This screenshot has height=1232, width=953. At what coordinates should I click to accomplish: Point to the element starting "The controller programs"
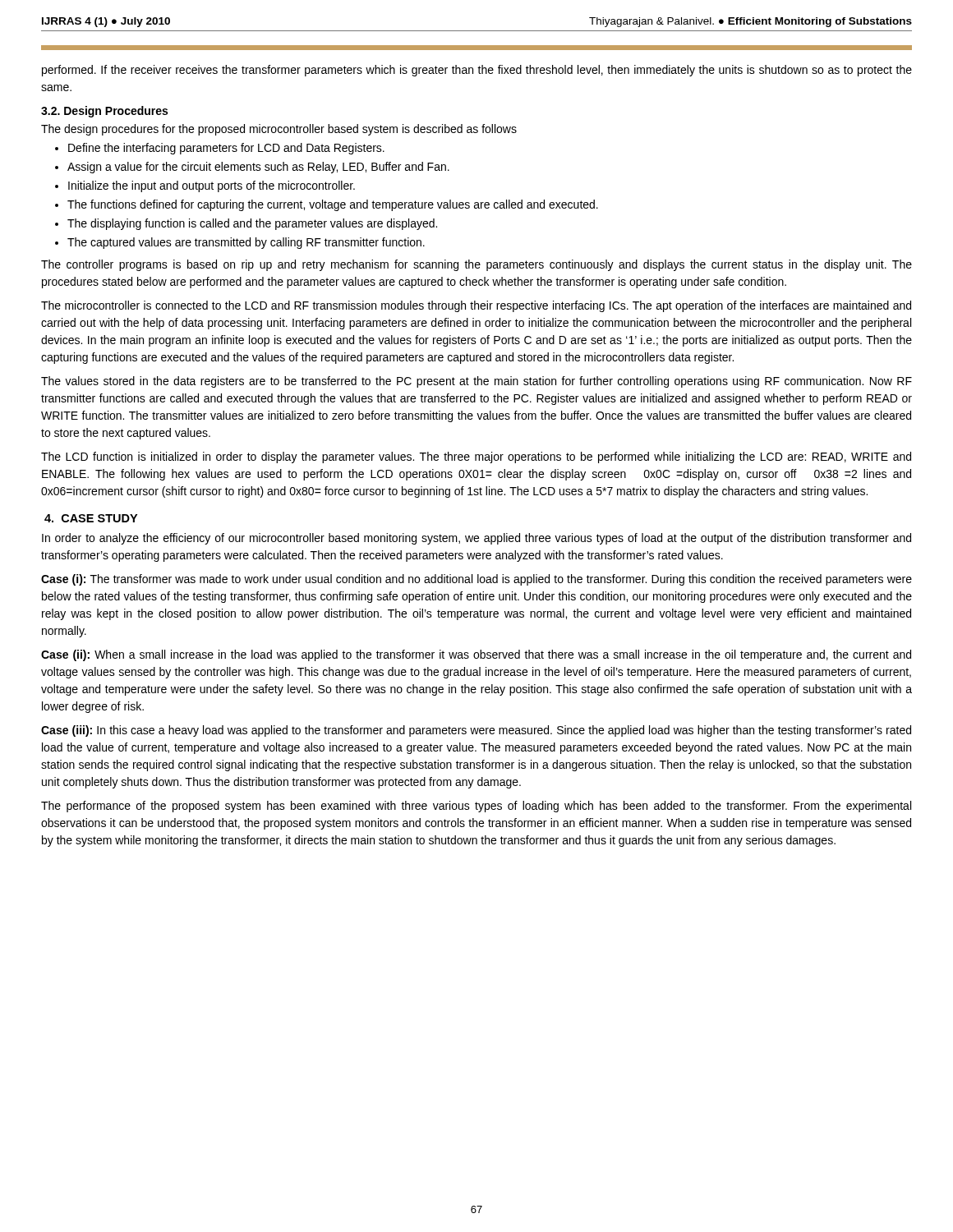476,274
